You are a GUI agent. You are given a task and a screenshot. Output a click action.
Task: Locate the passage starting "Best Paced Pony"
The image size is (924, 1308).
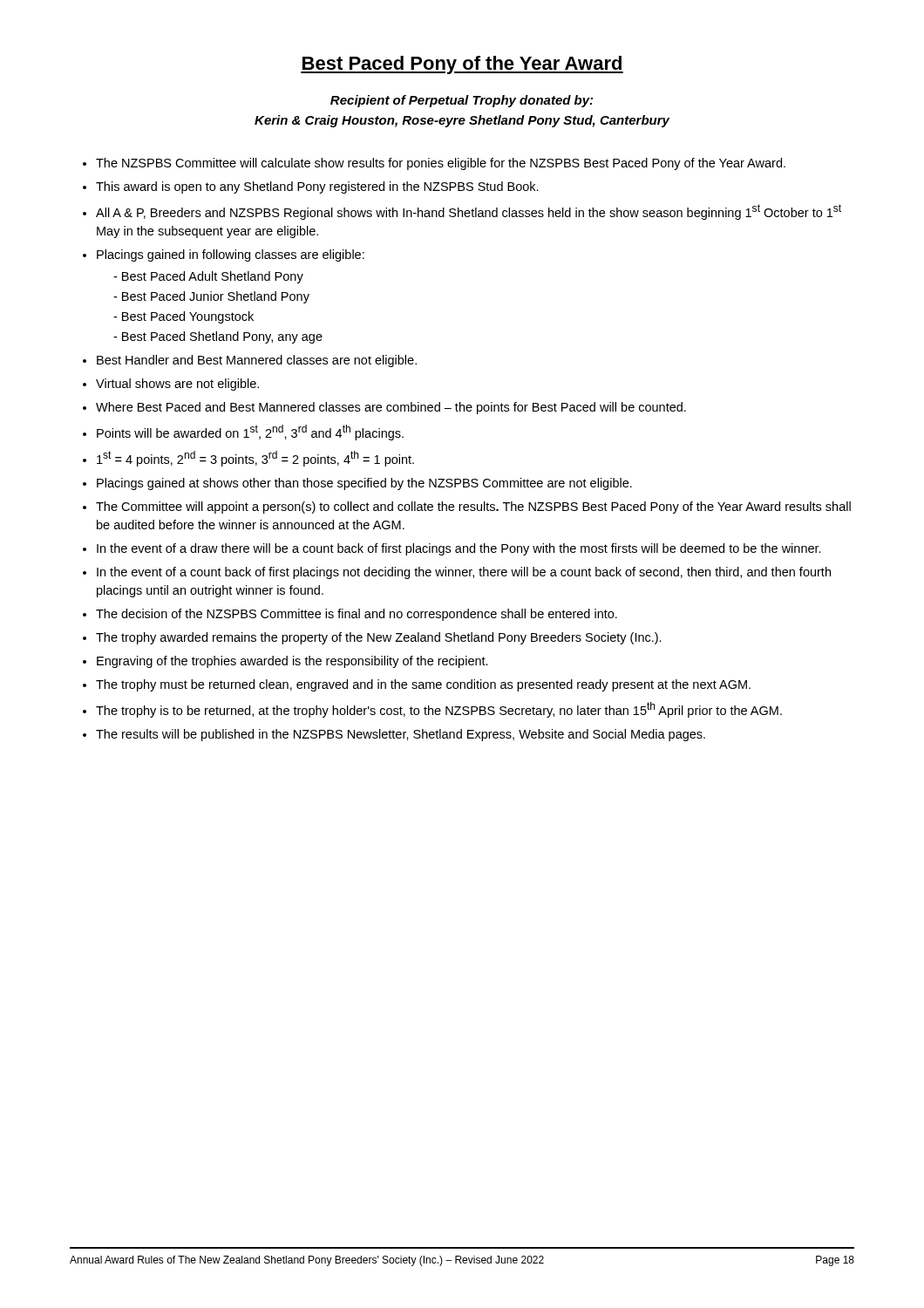click(x=462, y=64)
